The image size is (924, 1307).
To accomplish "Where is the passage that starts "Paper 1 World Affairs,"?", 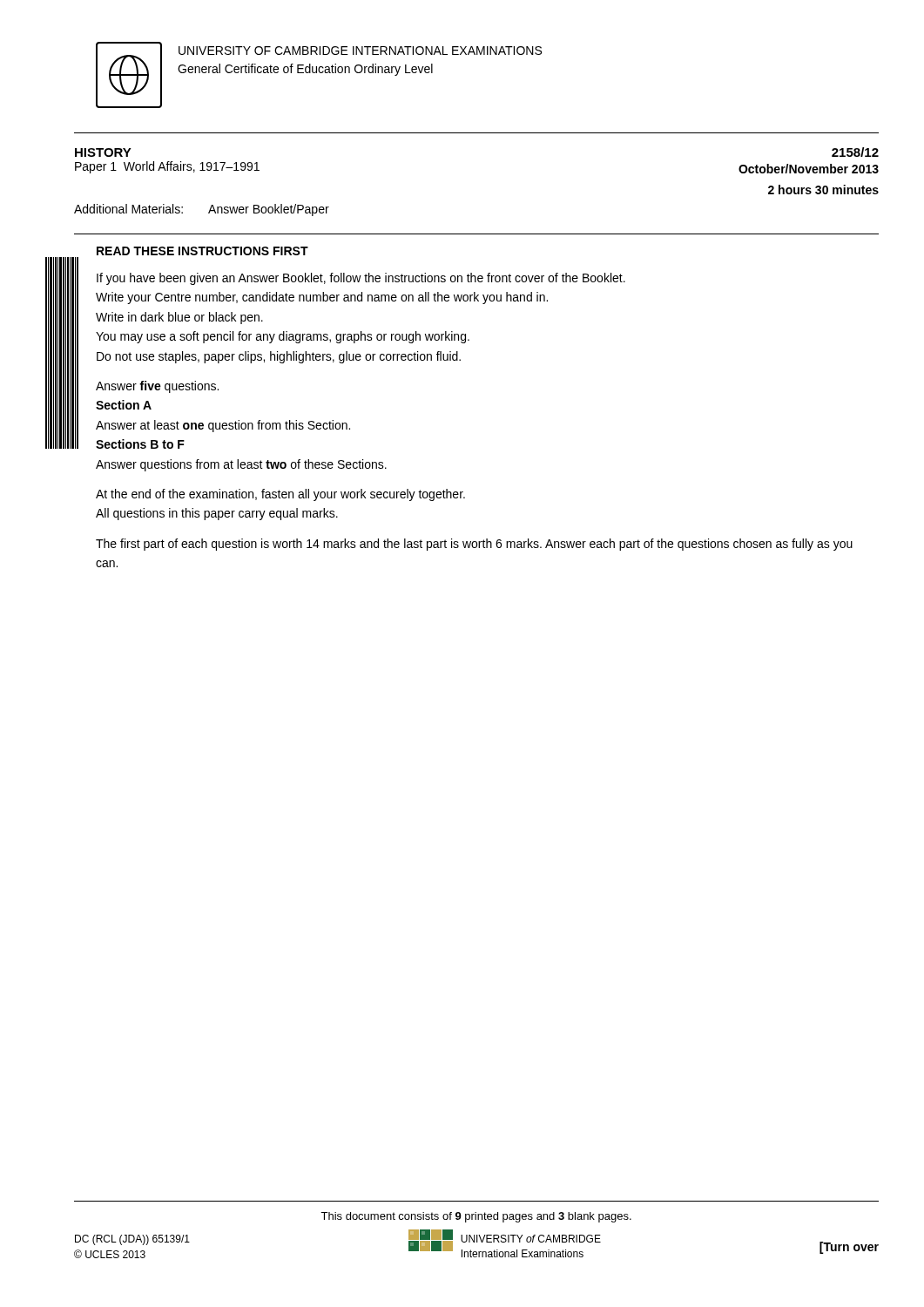I will click(167, 166).
